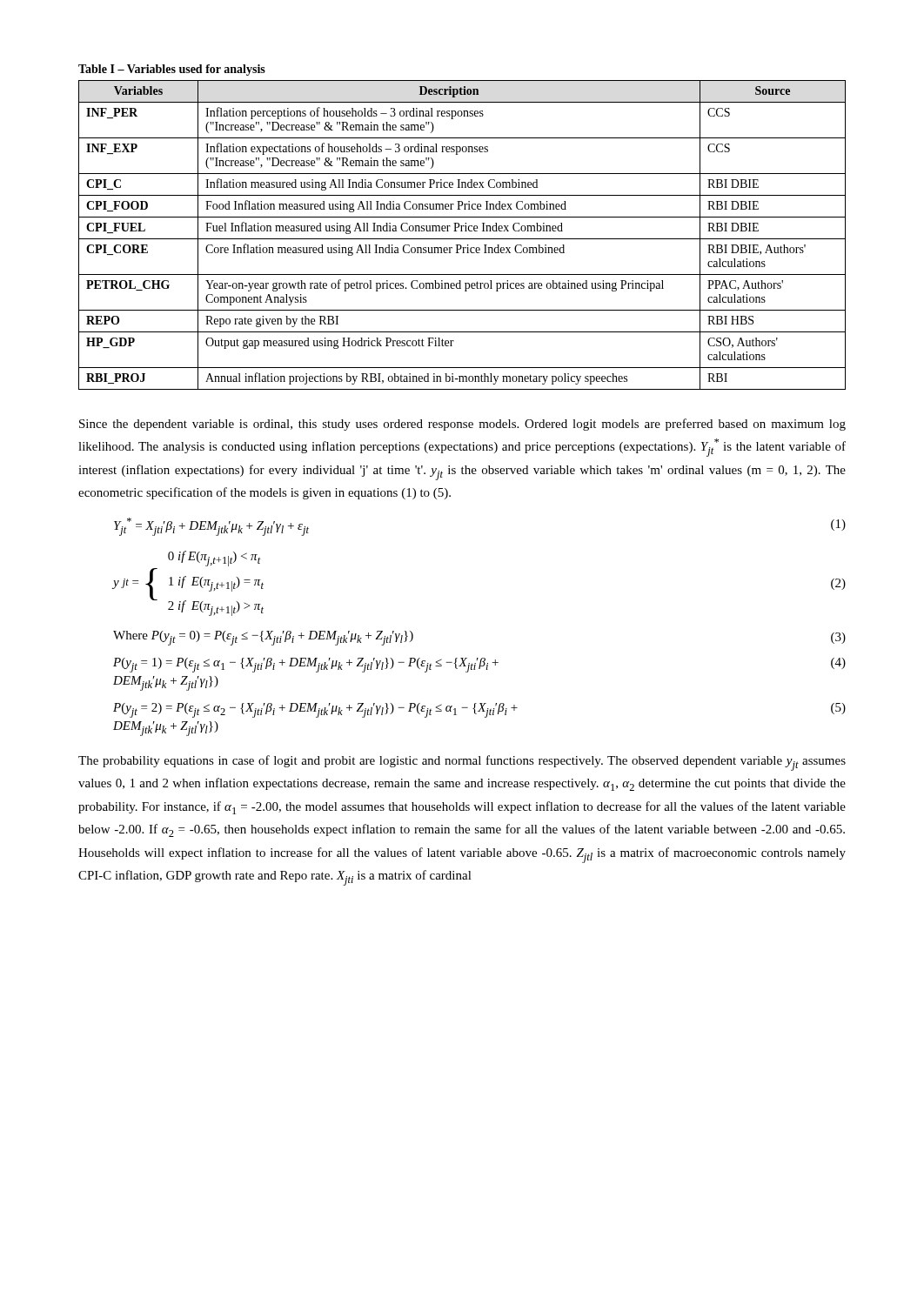The width and height of the screenshot is (924, 1305).
Task: Click on the block starting "yjt = { 0 if"
Action: pyautogui.click(x=214, y=559)
